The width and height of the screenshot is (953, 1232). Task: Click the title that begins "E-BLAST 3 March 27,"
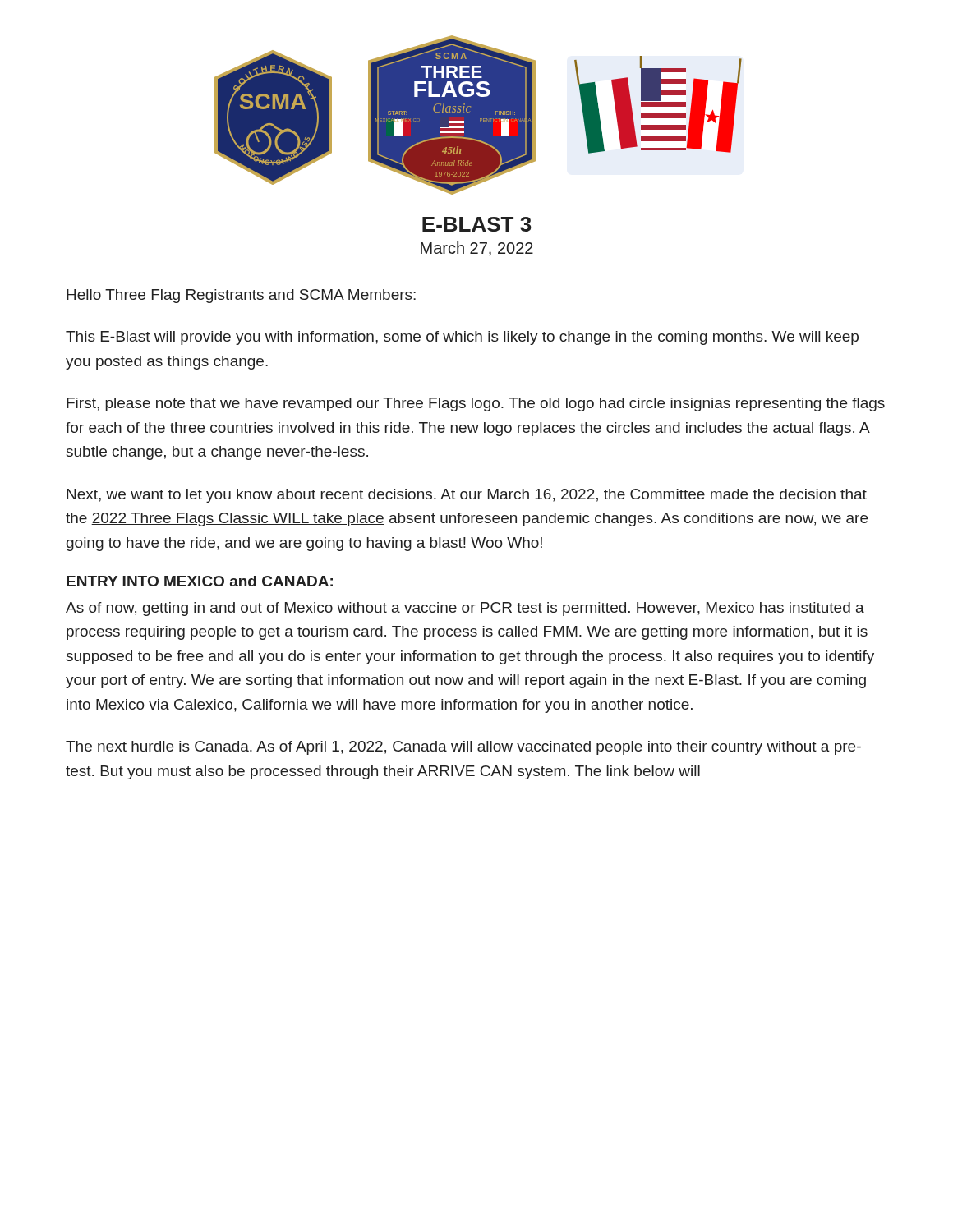click(476, 235)
